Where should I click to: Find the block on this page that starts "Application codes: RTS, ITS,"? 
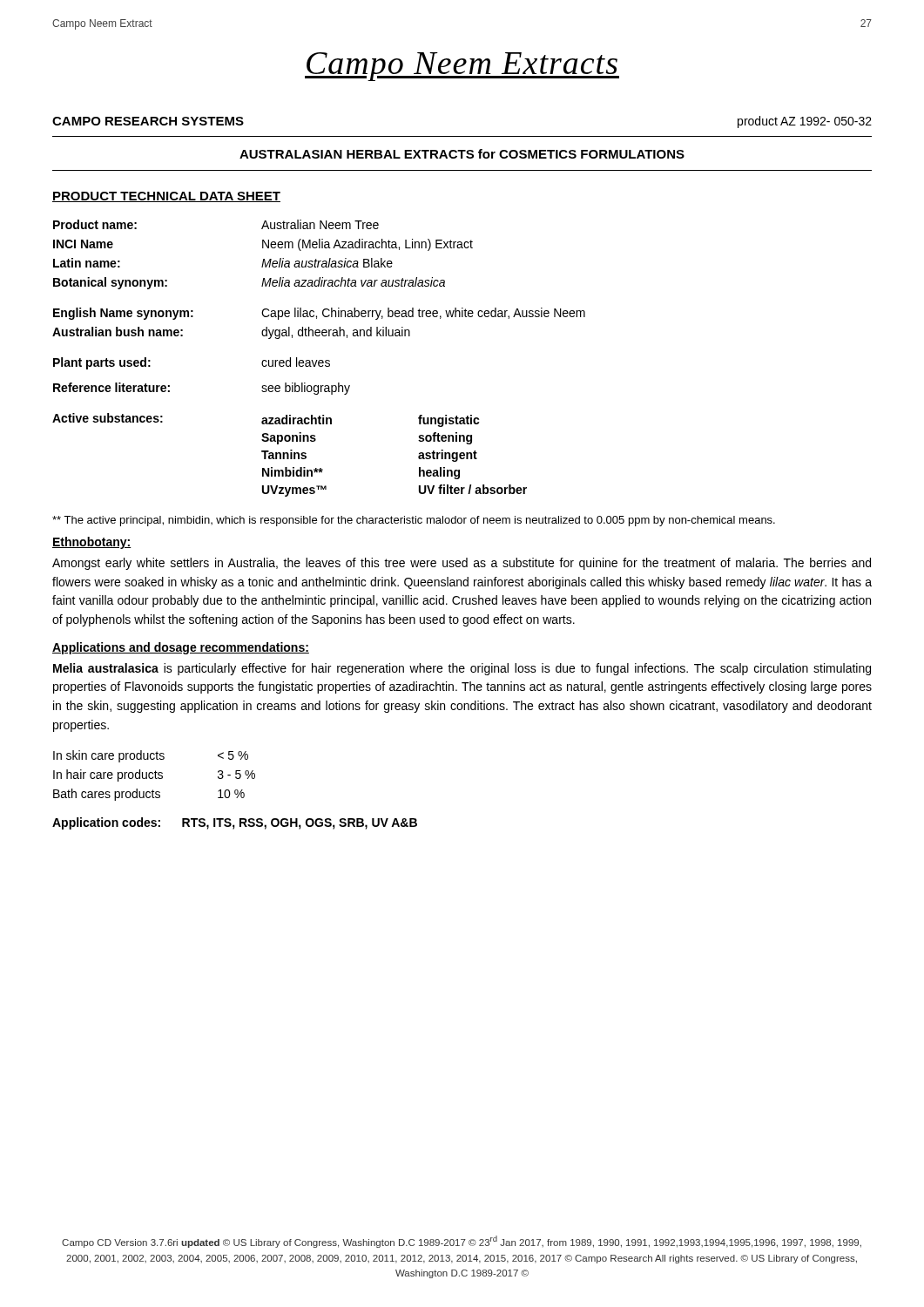[235, 822]
